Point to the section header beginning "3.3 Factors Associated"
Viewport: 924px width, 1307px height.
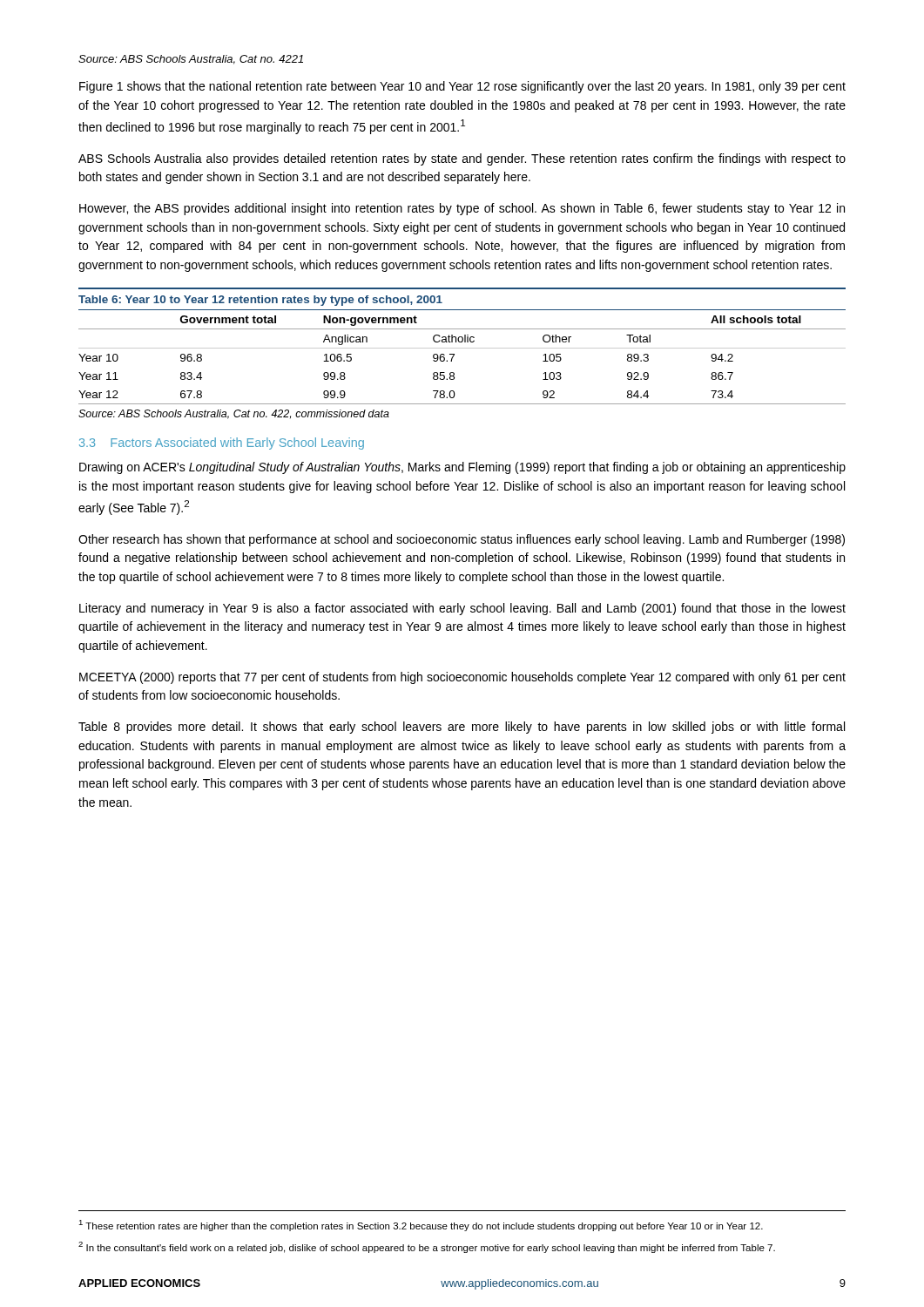coord(222,442)
